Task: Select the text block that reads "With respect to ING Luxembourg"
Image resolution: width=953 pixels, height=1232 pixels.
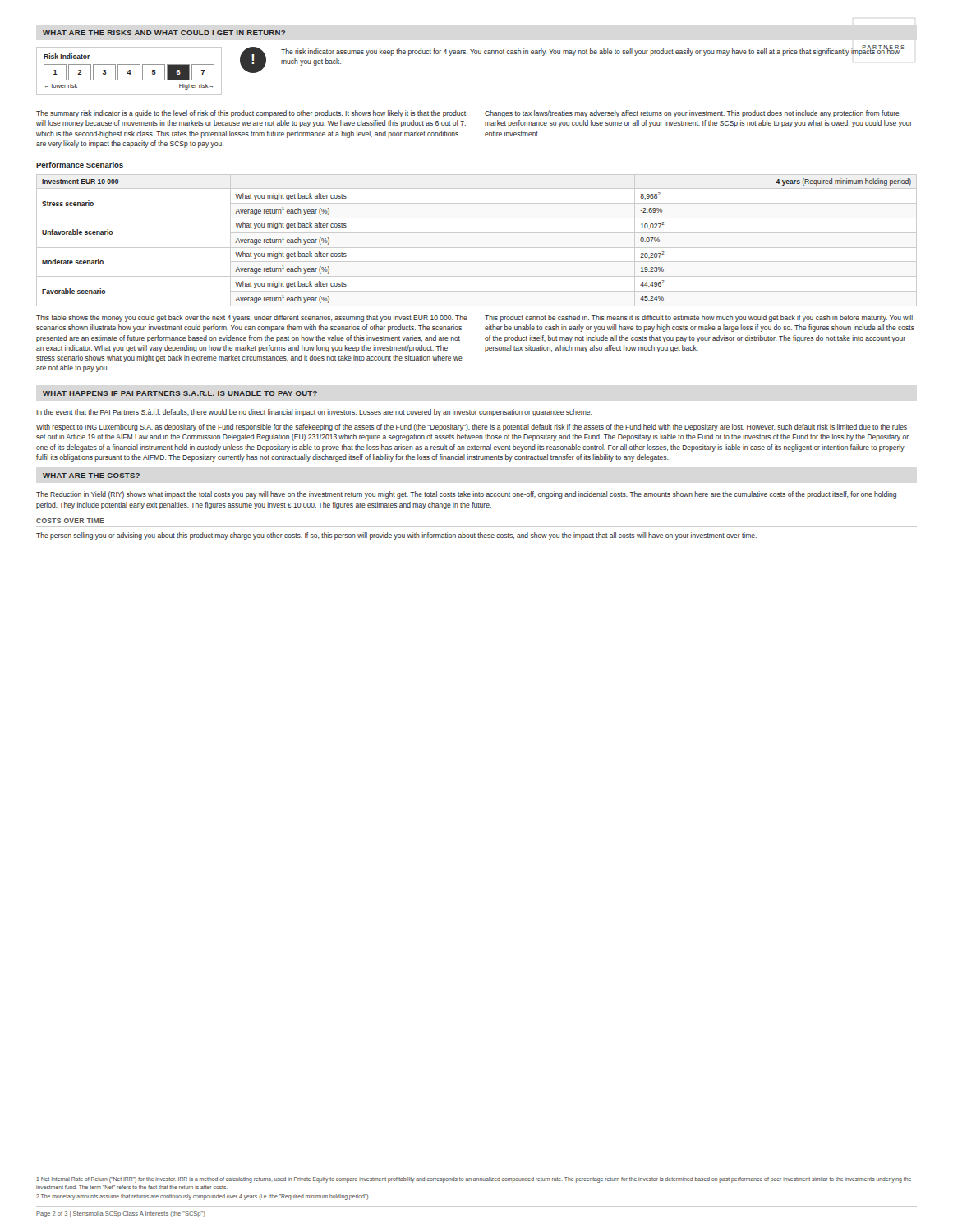Action: pyautogui.click(x=476, y=442)
